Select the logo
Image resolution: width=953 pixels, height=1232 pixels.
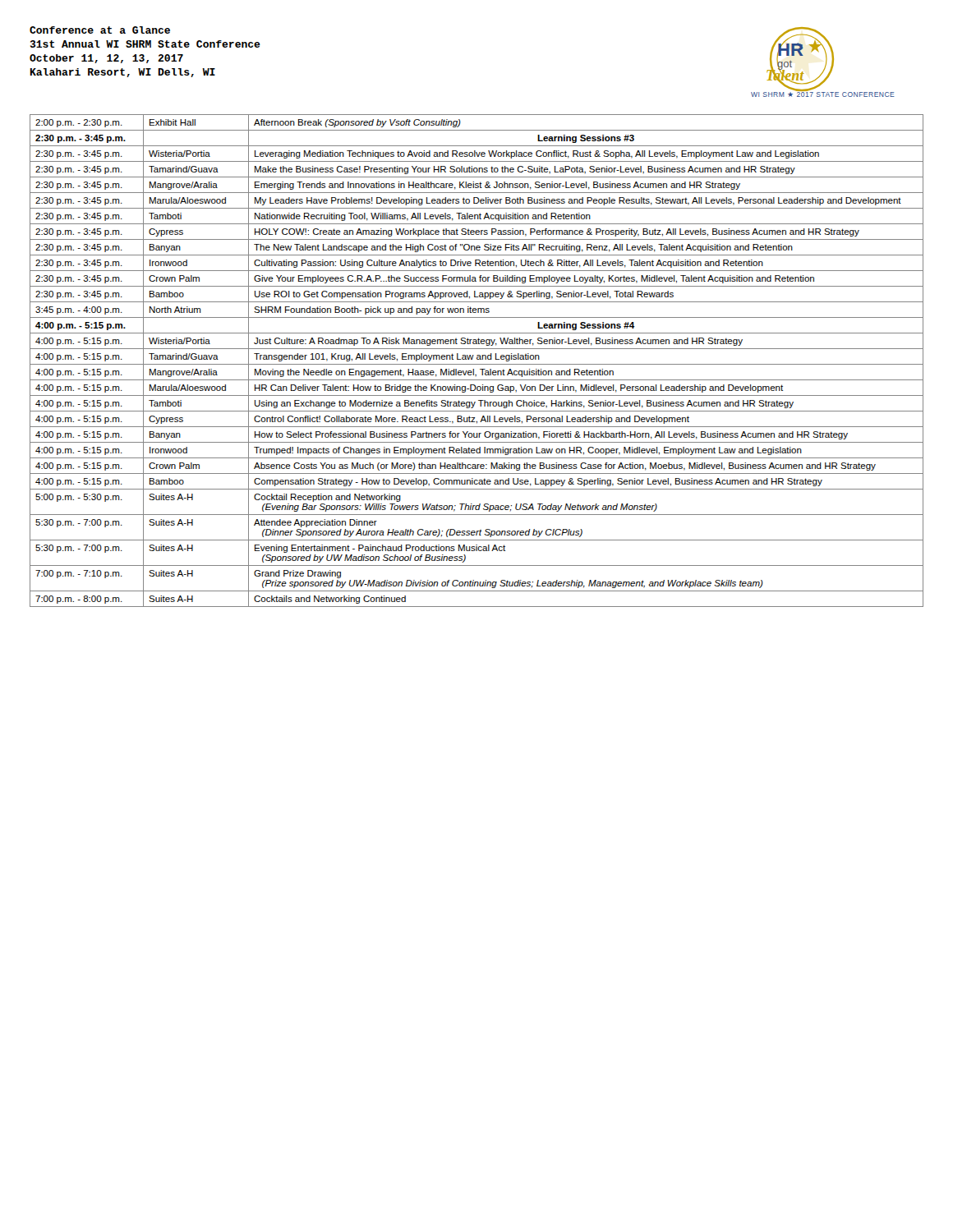(x=829, y=67)
